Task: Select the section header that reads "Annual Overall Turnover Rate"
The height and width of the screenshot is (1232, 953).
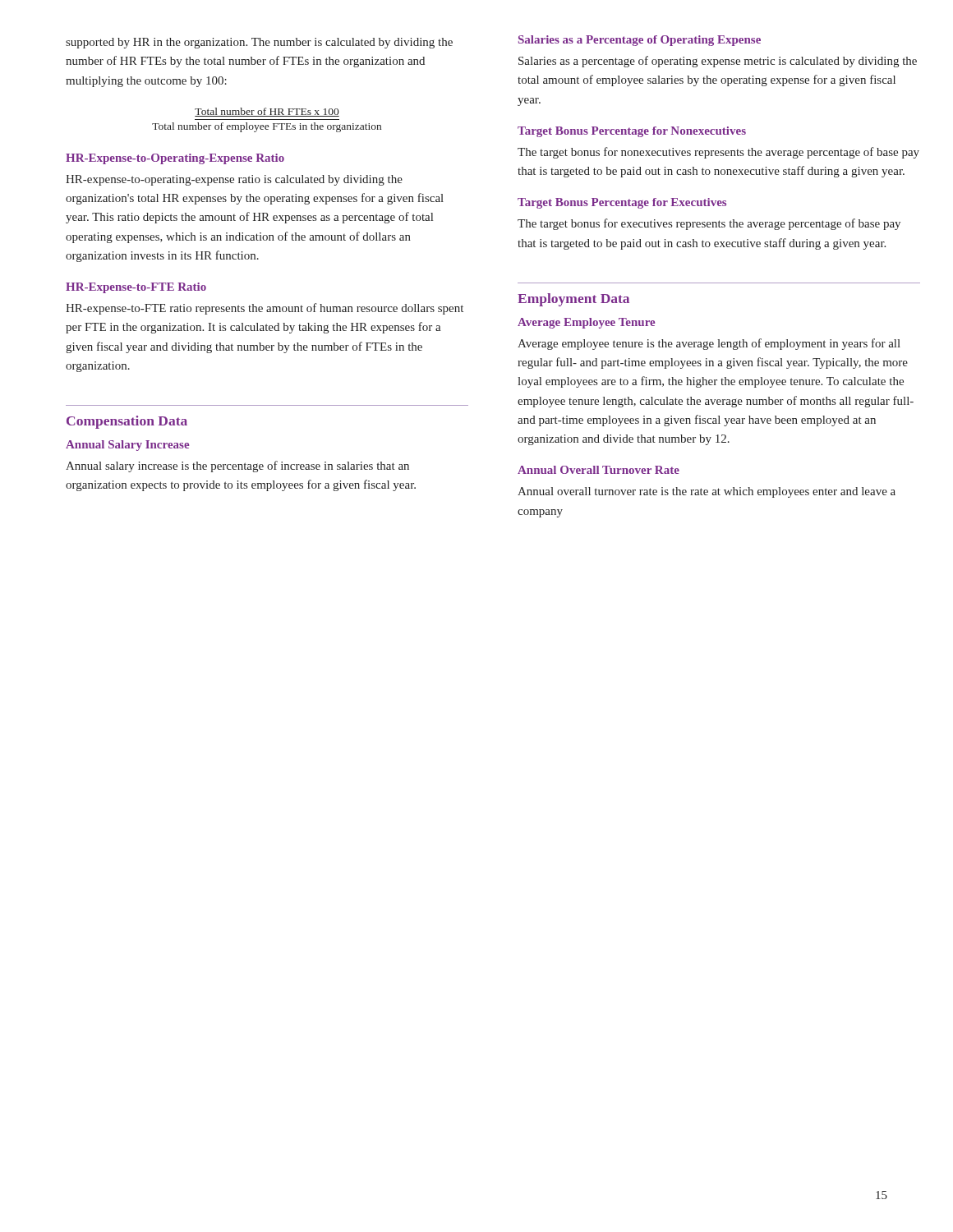Action: [598, 470]
